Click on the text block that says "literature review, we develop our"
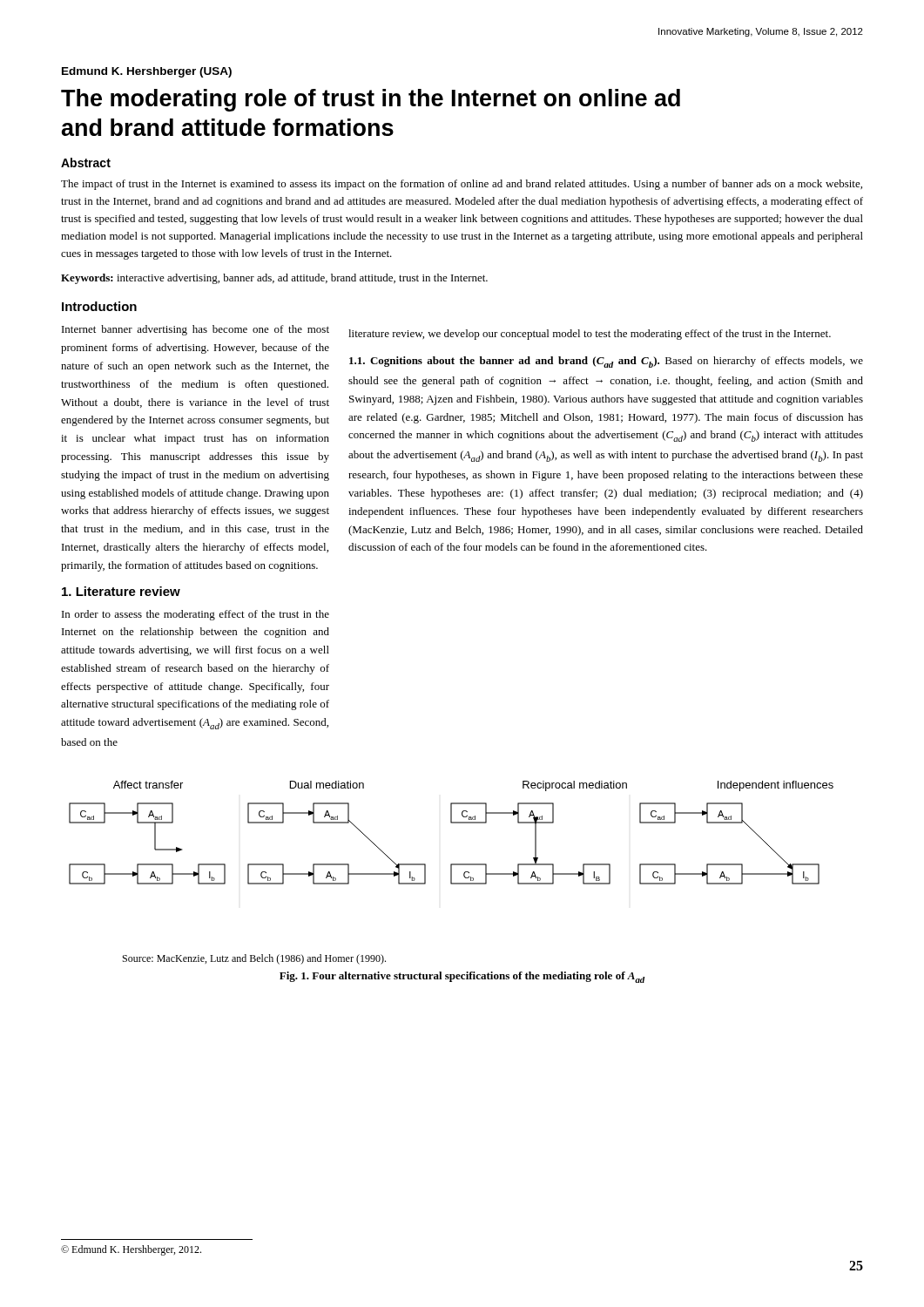The height and width of the screenshot is (1307, 924). 590,334
